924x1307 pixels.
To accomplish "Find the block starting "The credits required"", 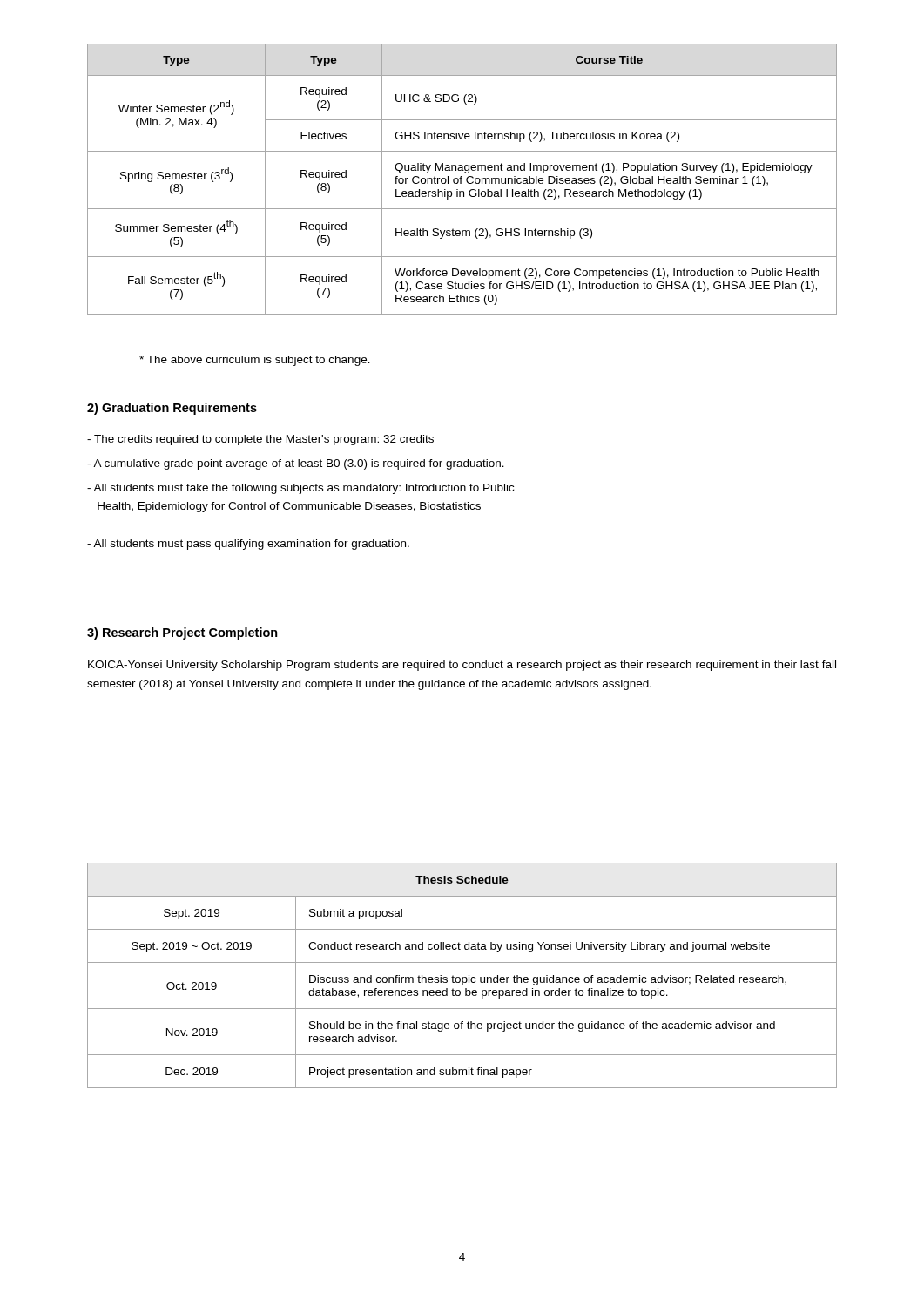I will pos(261,439).
